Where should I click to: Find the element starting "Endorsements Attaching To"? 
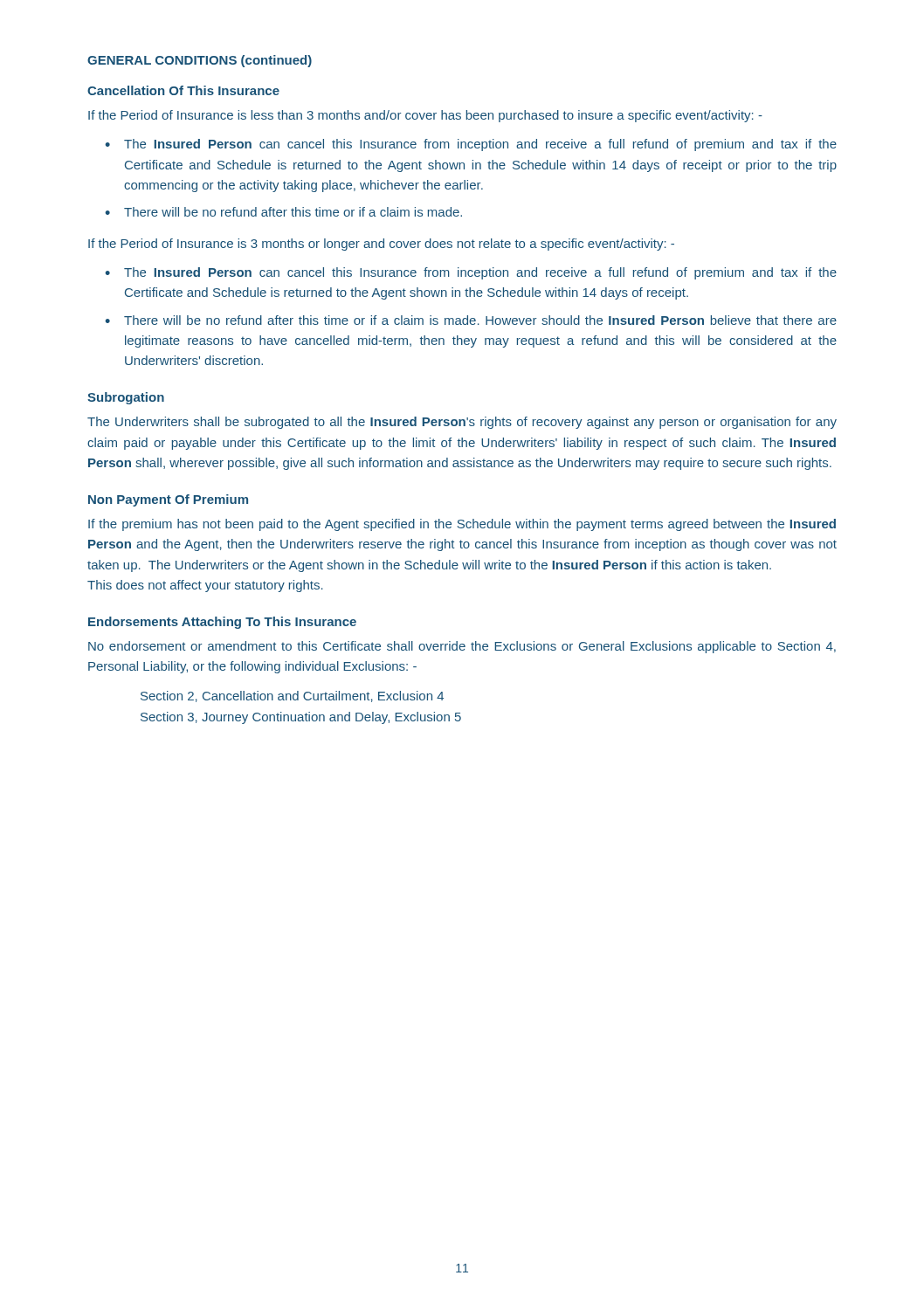[x=222, y=622]
